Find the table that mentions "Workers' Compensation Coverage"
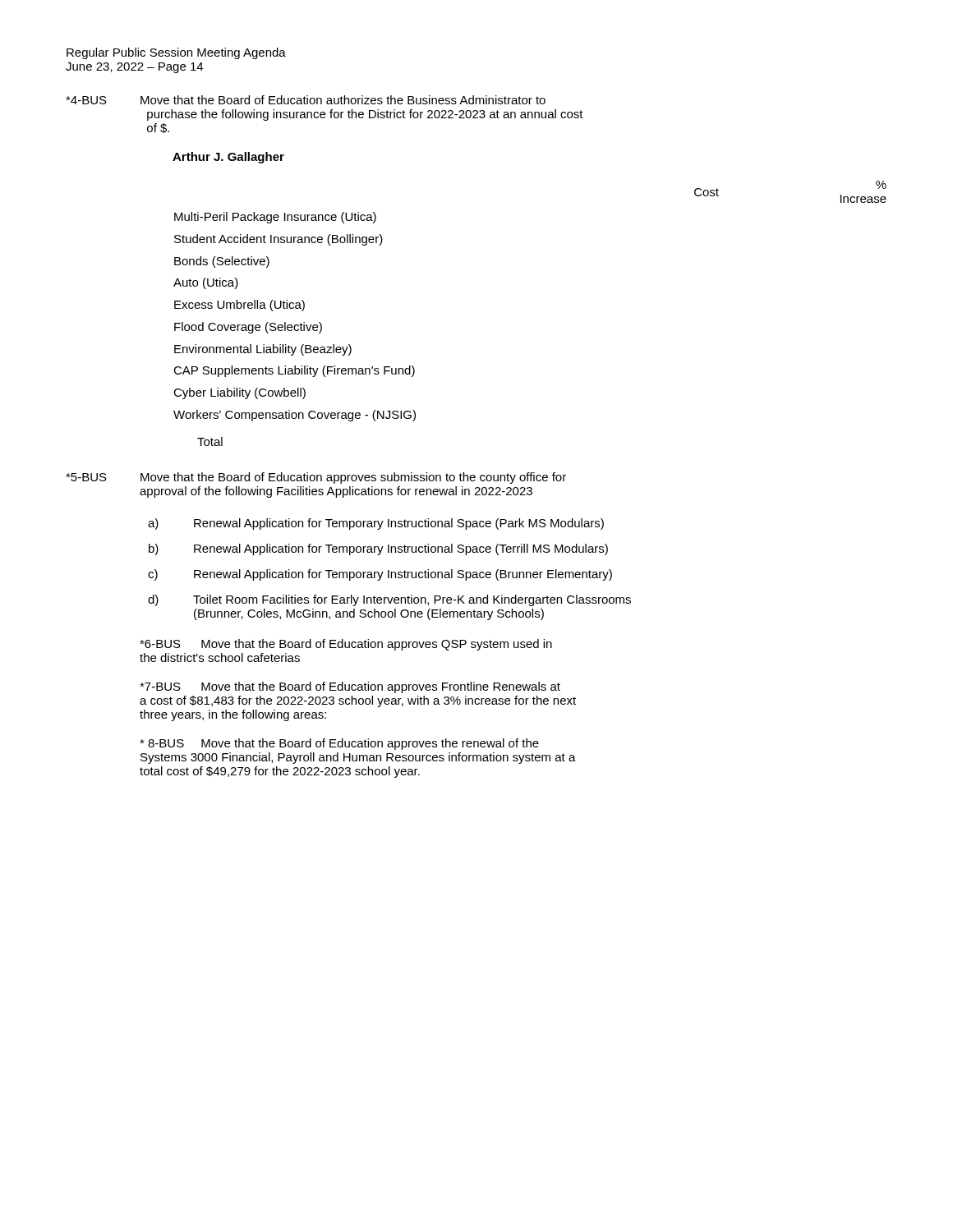953x1232 pixels. (x=530, y=301)
